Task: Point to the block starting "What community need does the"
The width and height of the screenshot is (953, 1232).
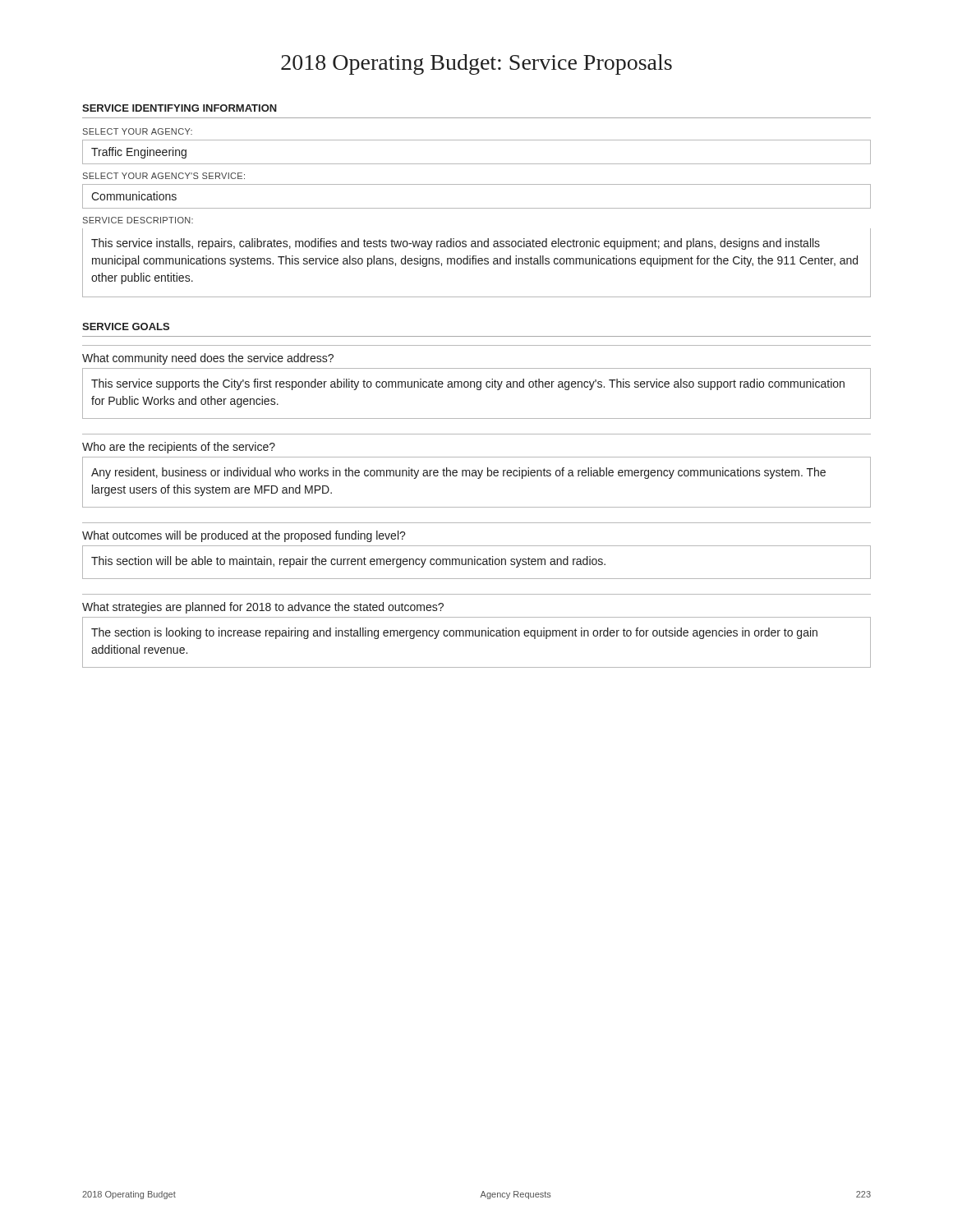Action: (x=208, y=358)
